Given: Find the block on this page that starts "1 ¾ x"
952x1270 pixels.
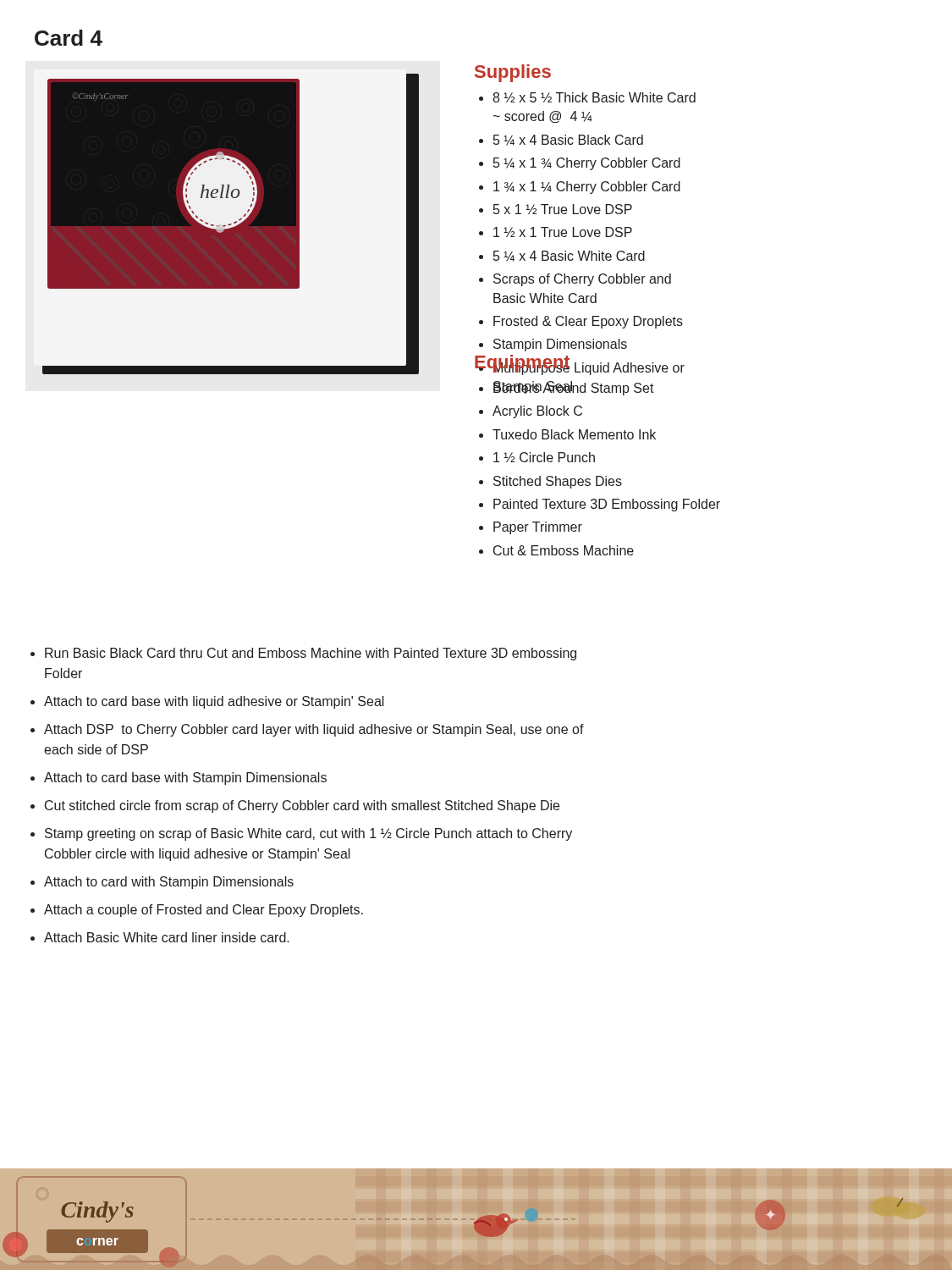Looking at the screenshot, I should tap(587, 186).
